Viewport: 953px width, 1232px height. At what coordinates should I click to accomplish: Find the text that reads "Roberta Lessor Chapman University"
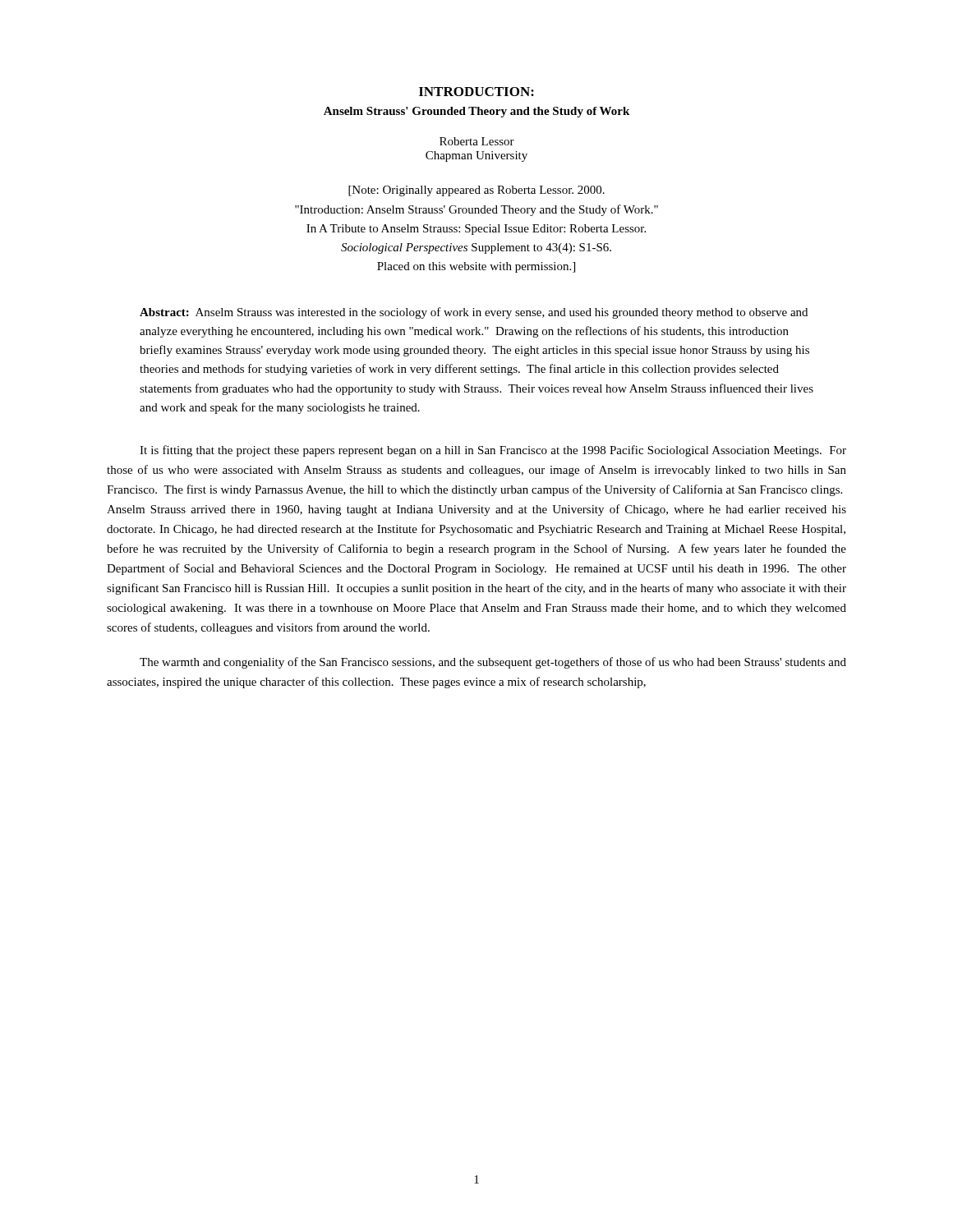(x=476, y=148)
